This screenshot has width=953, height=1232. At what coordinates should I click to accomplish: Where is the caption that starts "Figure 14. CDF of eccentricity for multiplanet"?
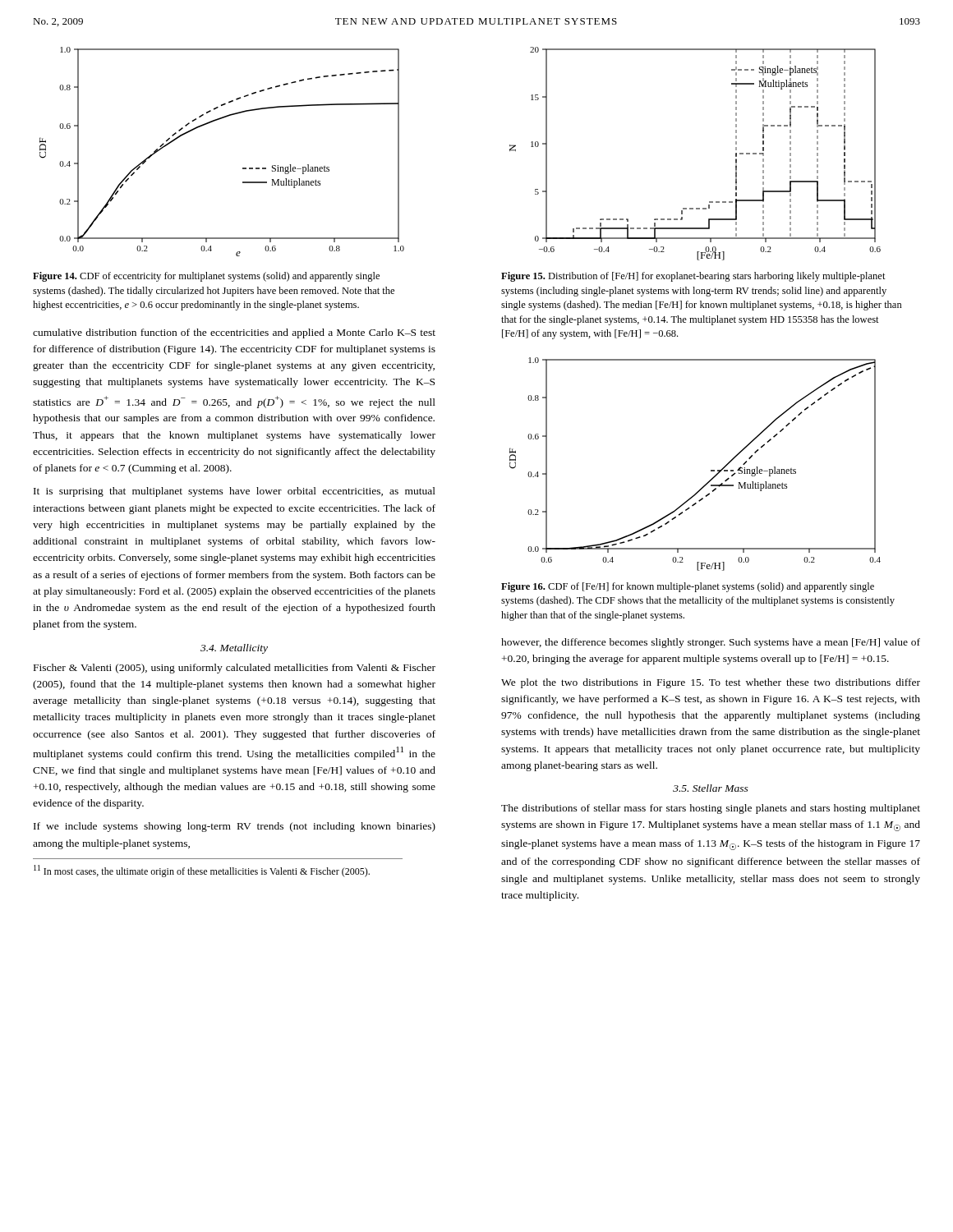[214, 290]
